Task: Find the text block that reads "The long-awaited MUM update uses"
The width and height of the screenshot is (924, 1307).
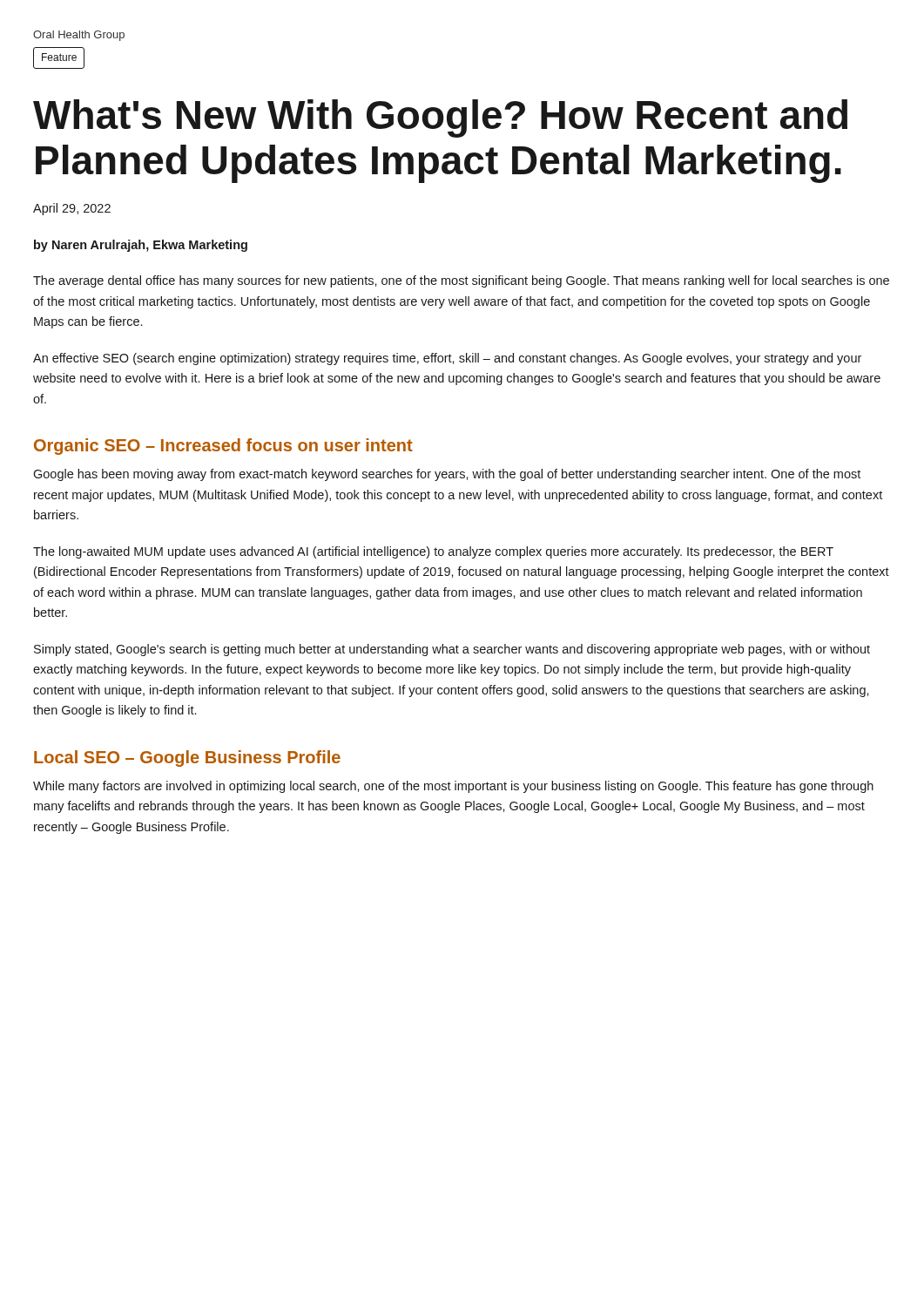Action: click(461, 582)
